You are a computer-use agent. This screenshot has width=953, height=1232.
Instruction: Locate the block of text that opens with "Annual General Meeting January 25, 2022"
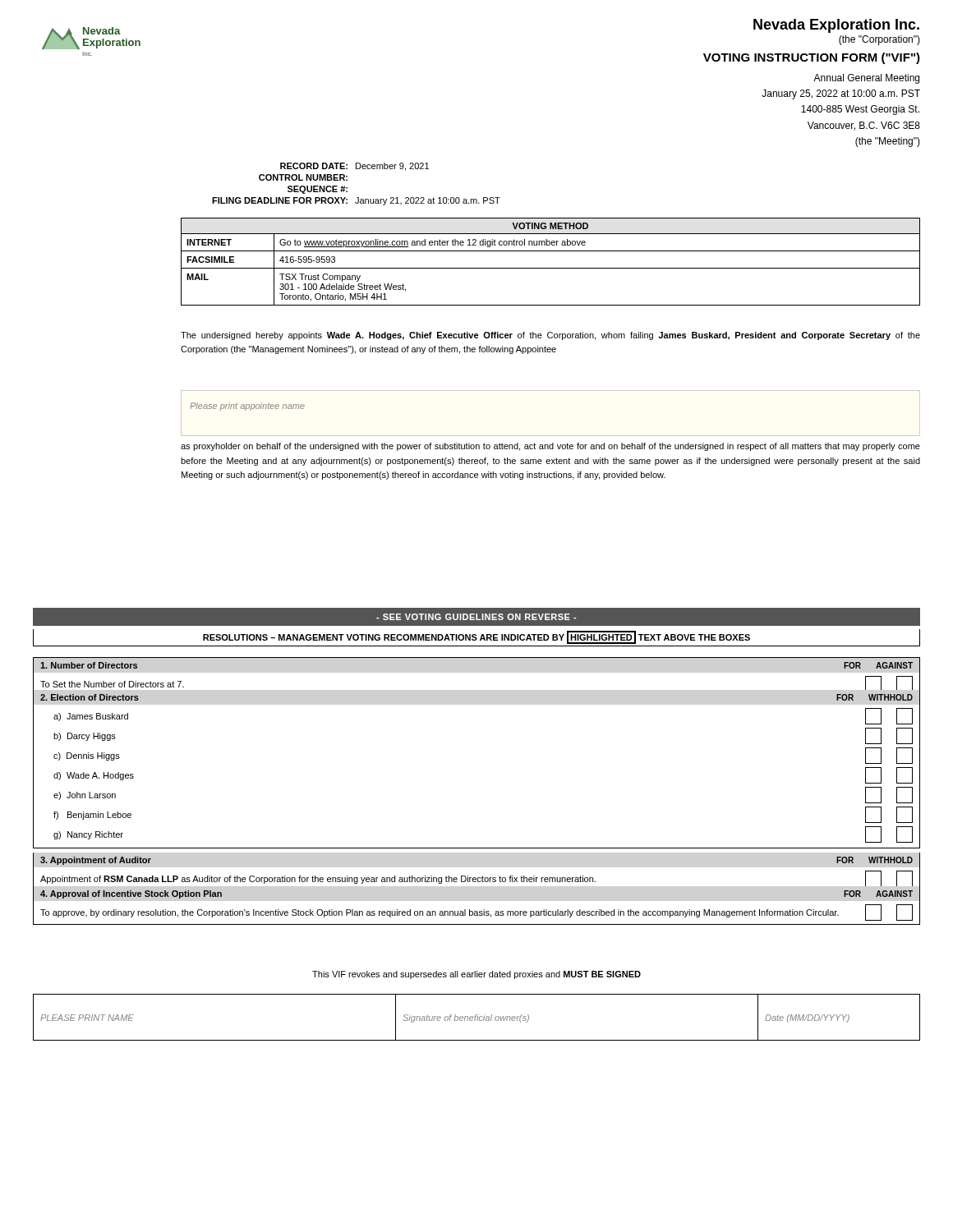pos(841,110)
